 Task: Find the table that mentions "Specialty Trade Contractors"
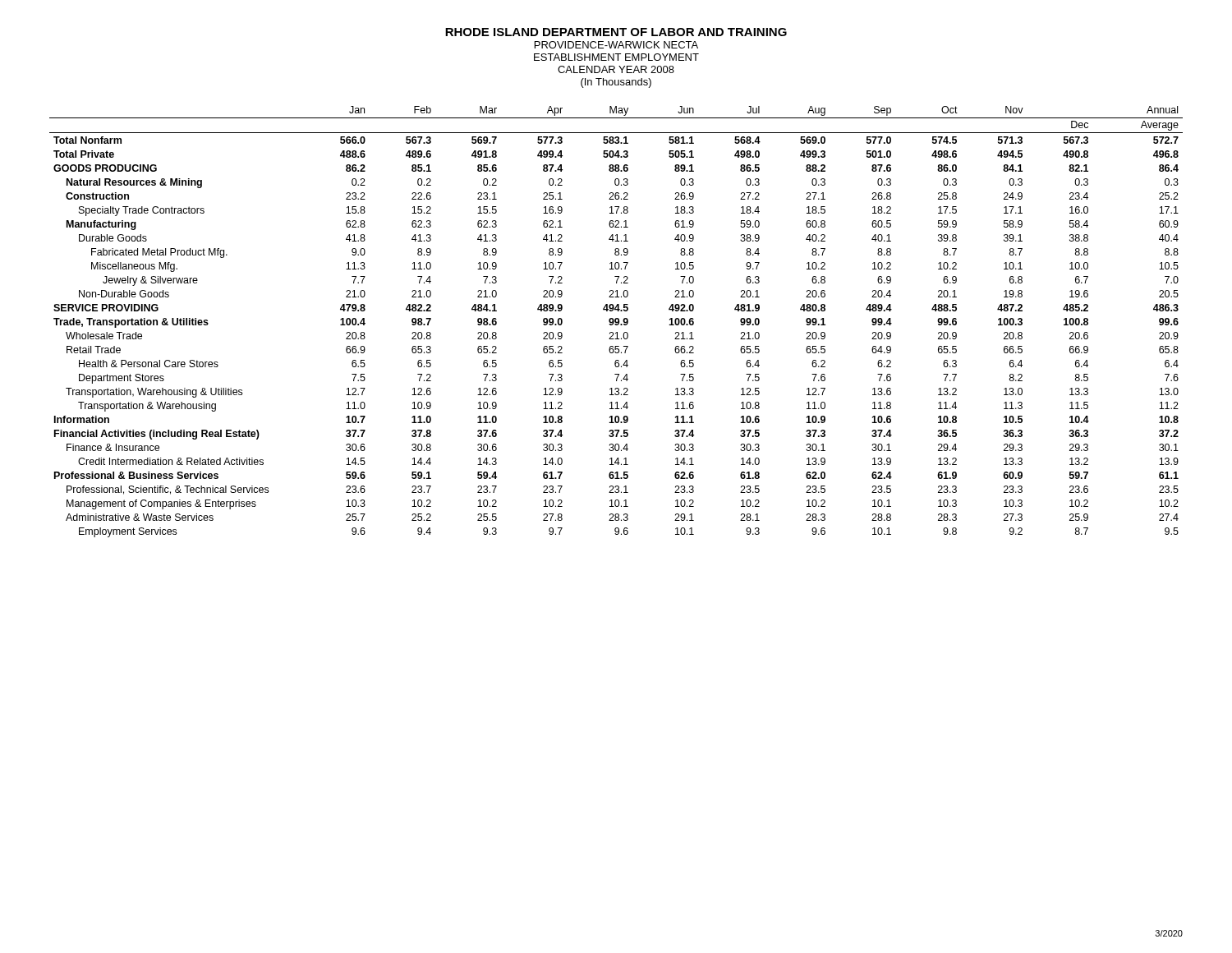616,320
